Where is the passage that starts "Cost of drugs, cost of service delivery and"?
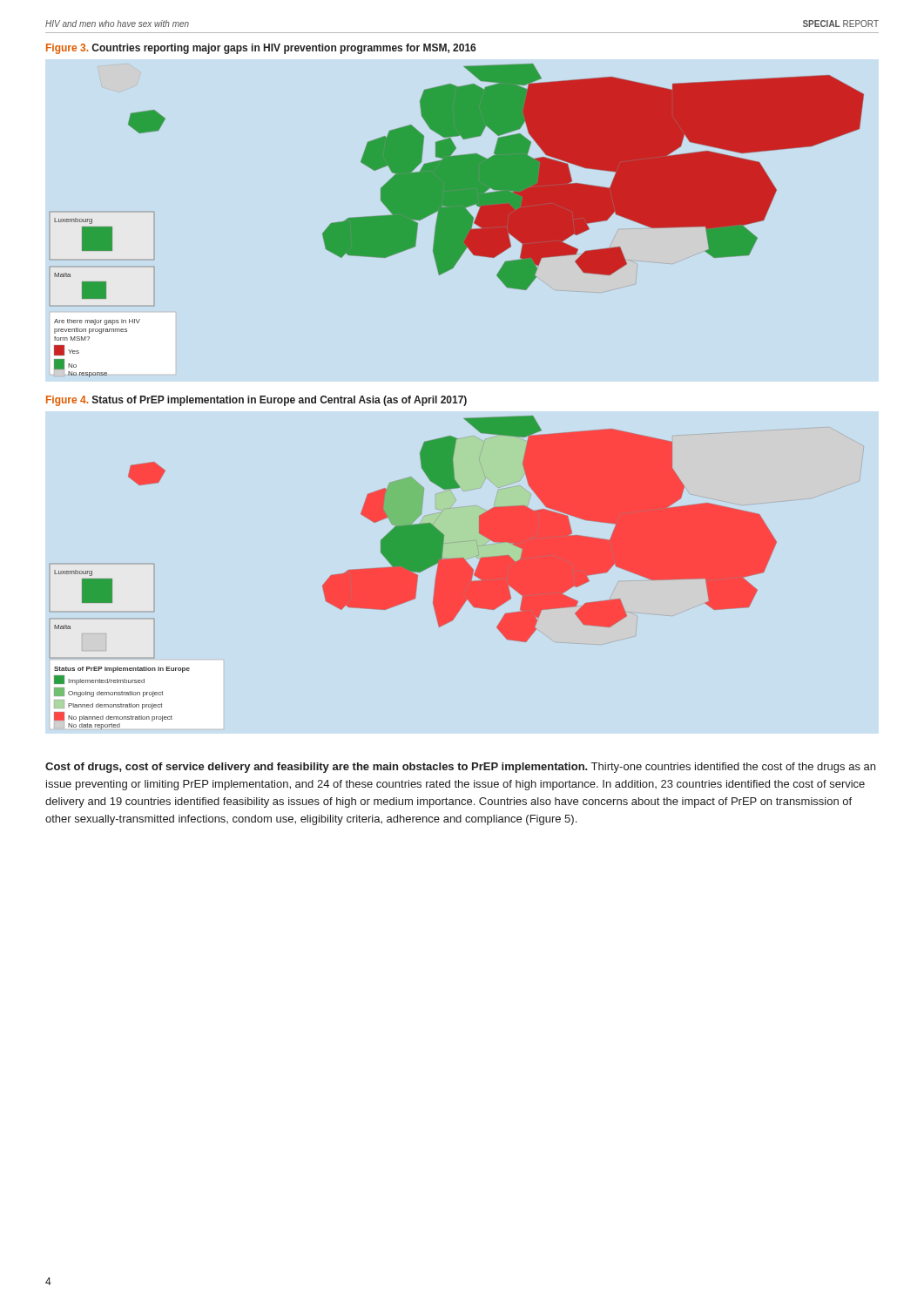 462,793
